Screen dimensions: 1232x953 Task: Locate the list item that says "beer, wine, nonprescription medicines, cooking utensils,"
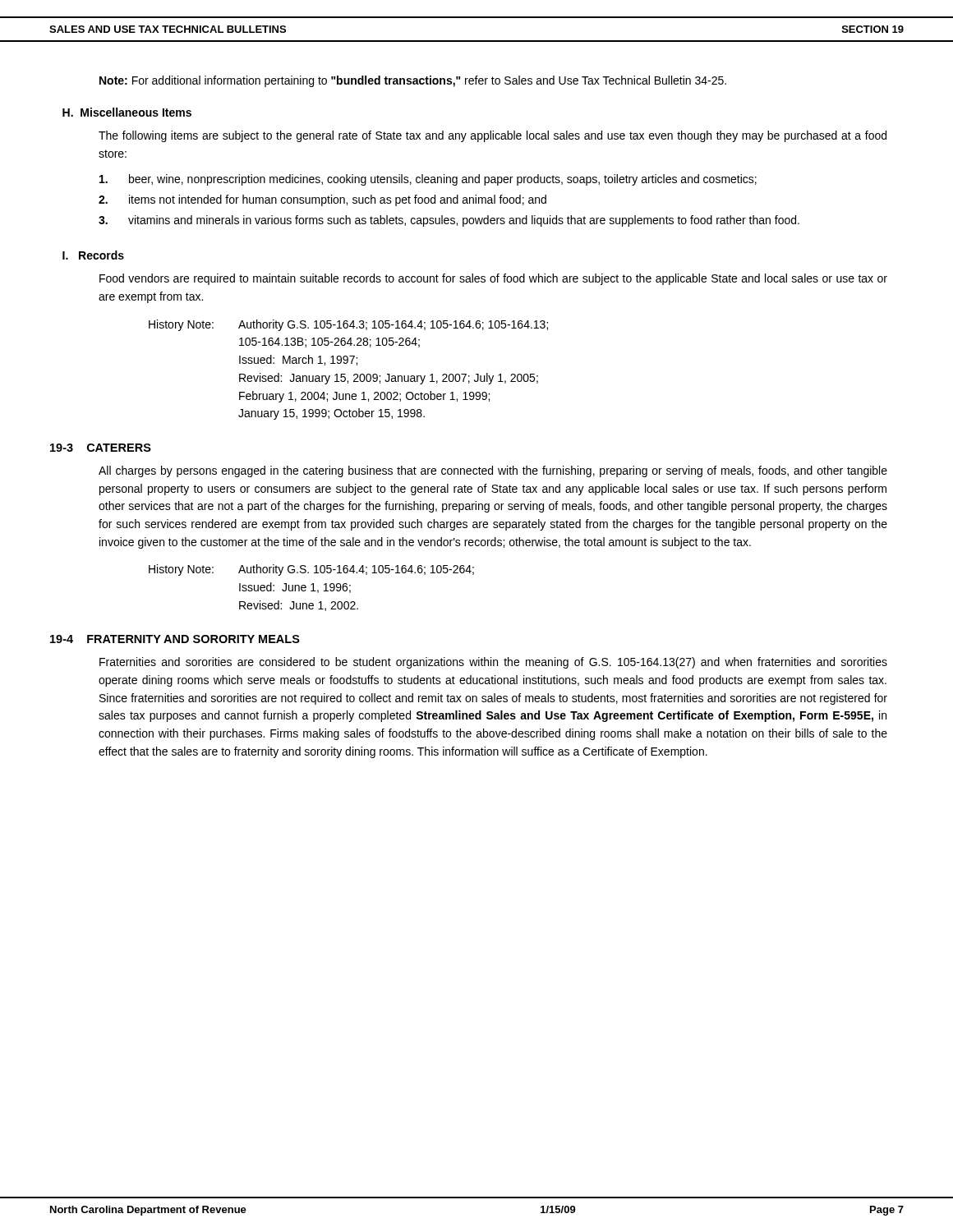493,180
